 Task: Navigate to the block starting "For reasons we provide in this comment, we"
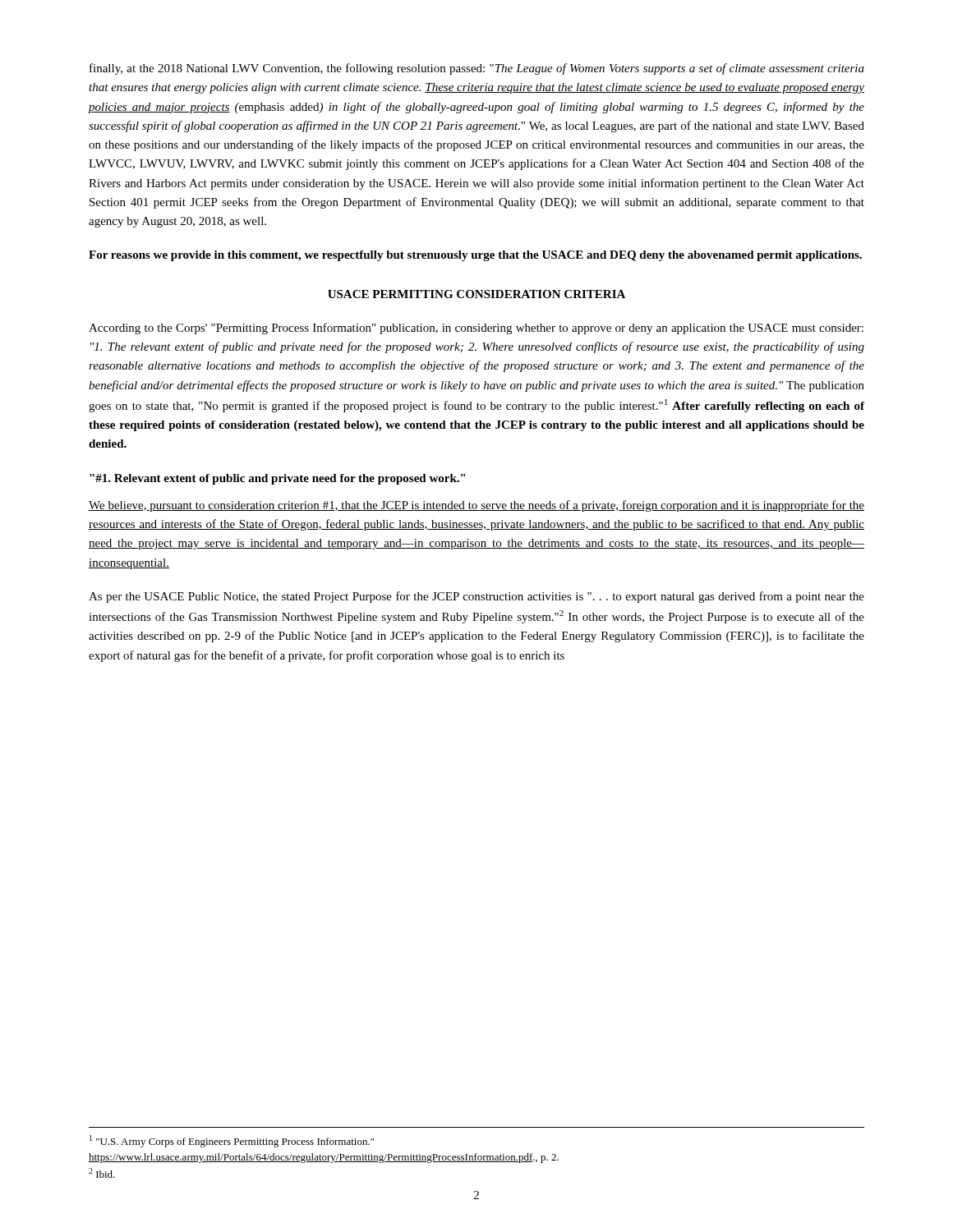[x=475, y=255]
